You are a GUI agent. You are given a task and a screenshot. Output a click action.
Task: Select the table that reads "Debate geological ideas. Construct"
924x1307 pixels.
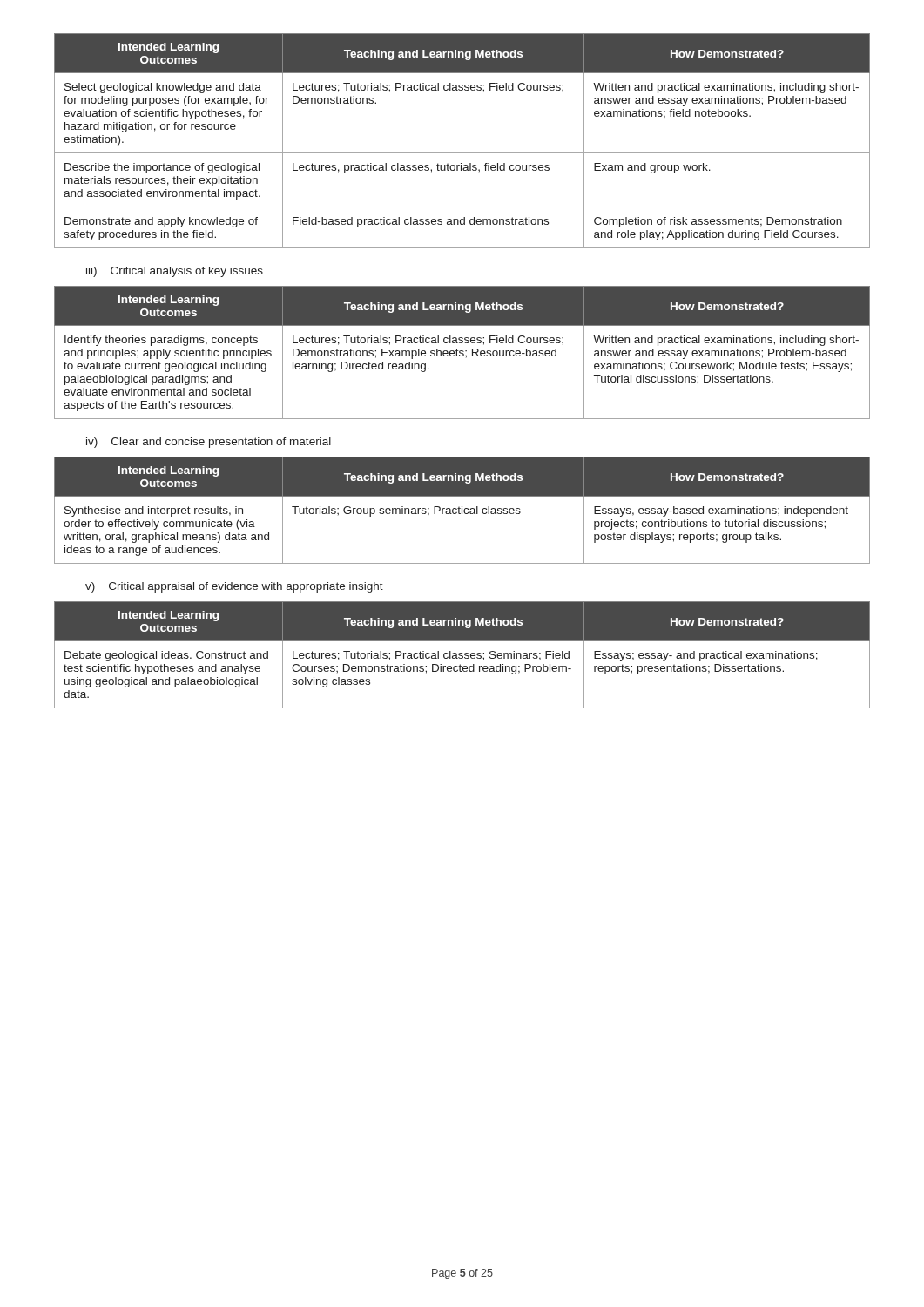(462, 655)
